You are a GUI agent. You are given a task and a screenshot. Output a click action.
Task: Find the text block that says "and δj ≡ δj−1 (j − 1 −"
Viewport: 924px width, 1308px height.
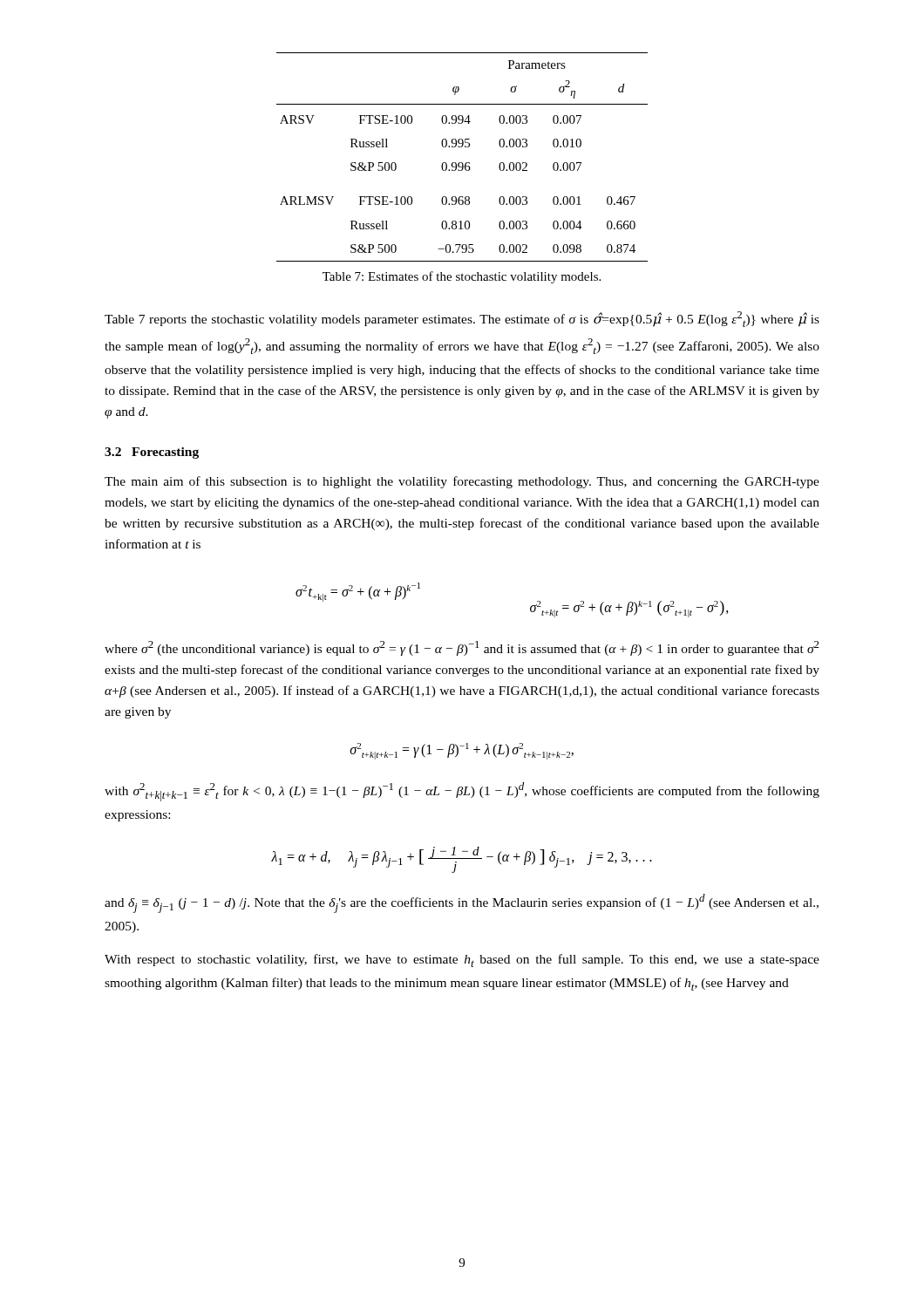point(462,912)
